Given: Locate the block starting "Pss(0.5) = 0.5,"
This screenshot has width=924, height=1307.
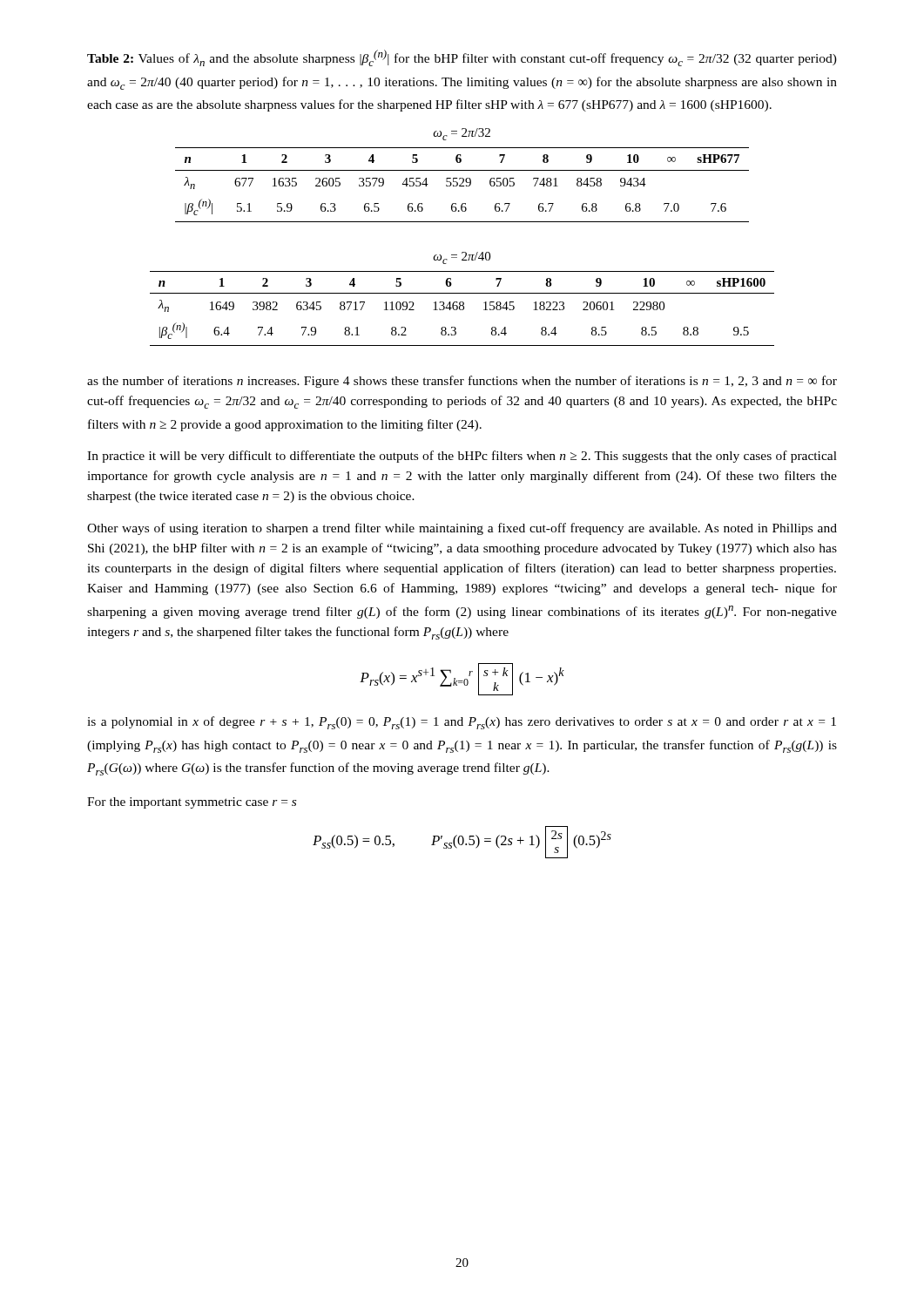Looking at the screenshot, I should click(462, 842).
